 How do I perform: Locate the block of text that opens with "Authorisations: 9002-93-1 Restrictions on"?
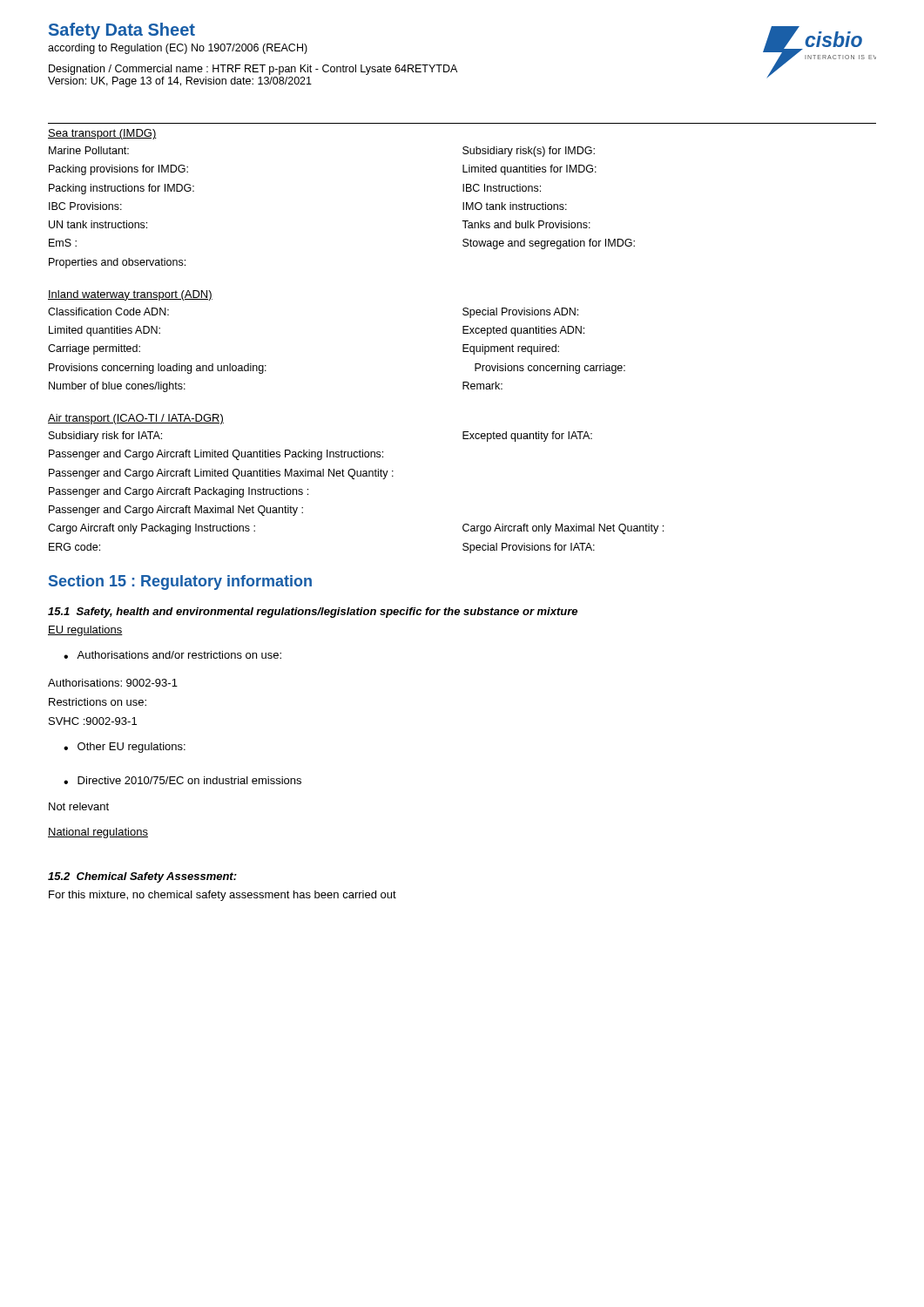[113, 702]
